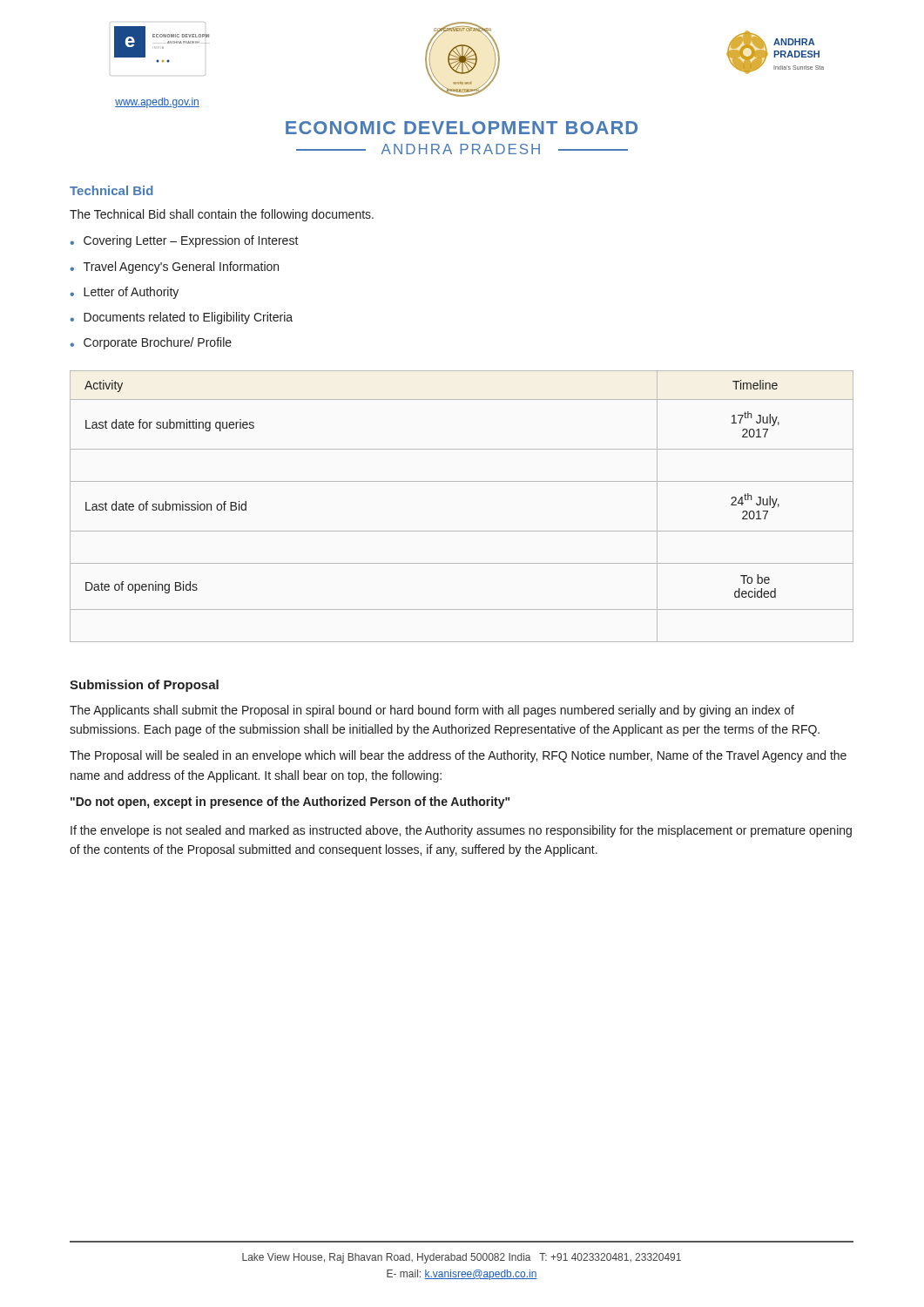The height and width of the screenshot is (1307, 924).
Task: Locate the block of text that opens with "The Applicants shall submit the"
Action: (445, 720)
